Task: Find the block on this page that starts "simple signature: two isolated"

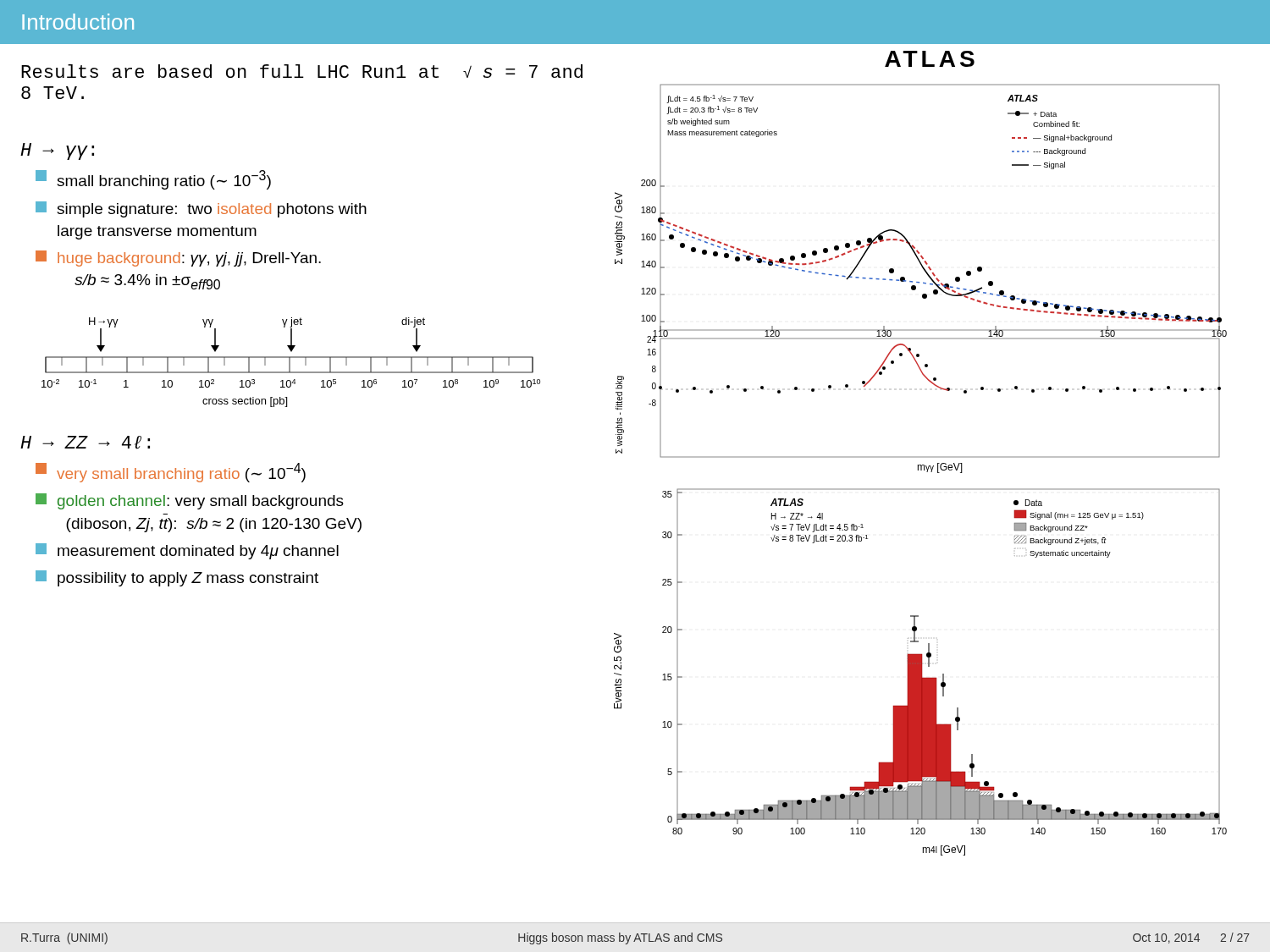Action: coord(201,220)
